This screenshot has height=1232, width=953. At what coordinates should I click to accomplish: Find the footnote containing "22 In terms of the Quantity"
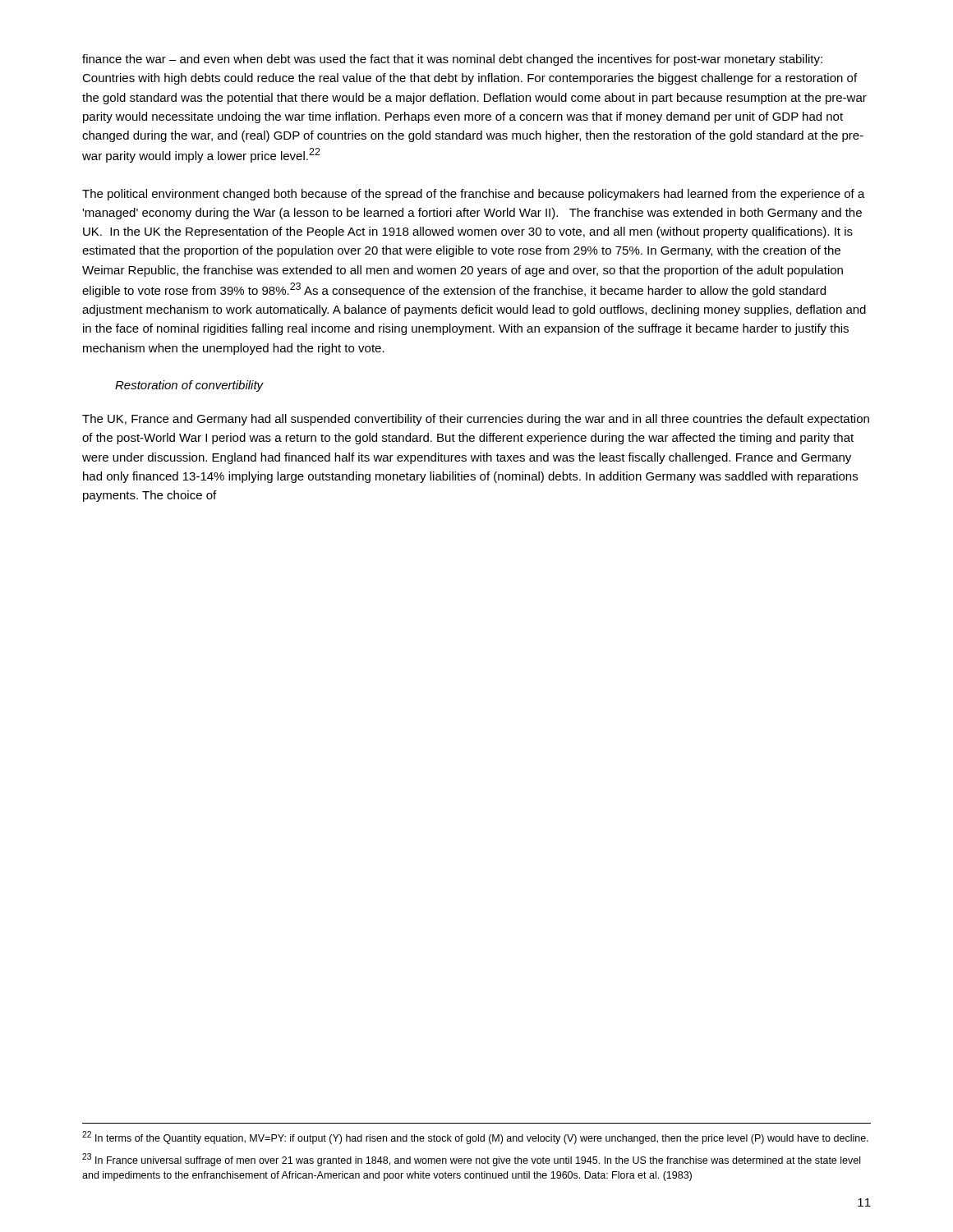pos(475,1137)
